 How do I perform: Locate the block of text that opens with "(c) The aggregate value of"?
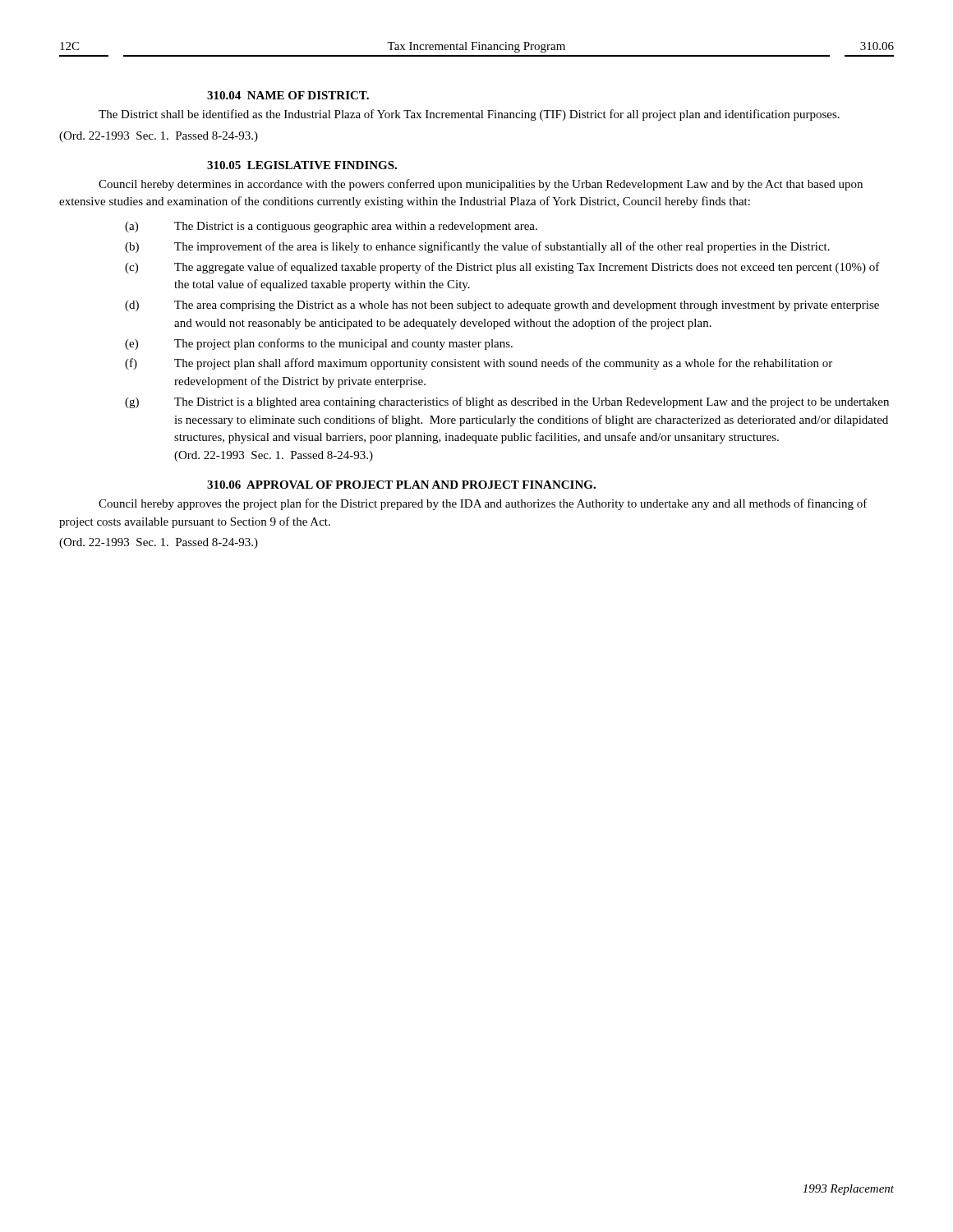pos(476,276)
